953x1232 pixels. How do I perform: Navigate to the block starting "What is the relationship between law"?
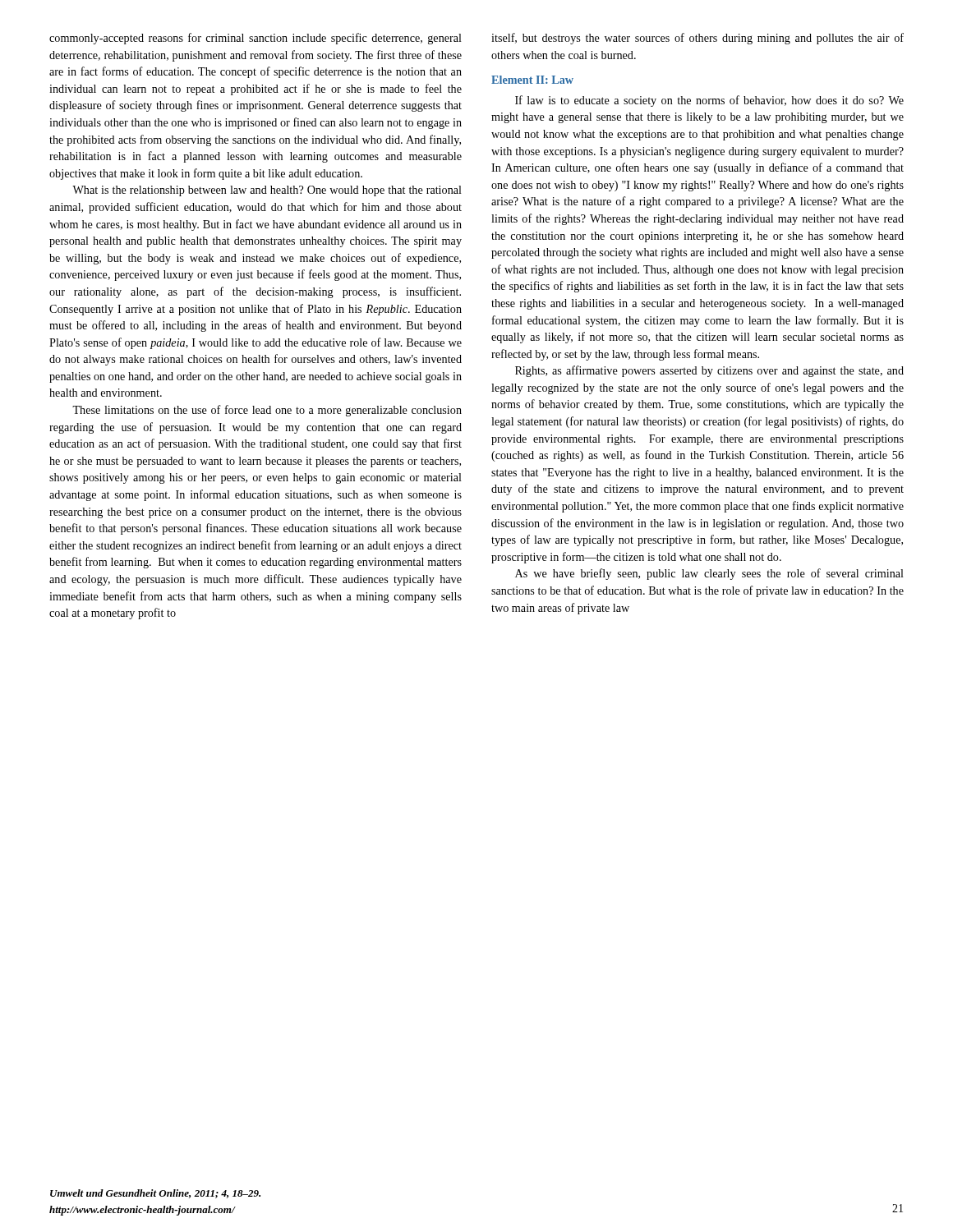255,292
